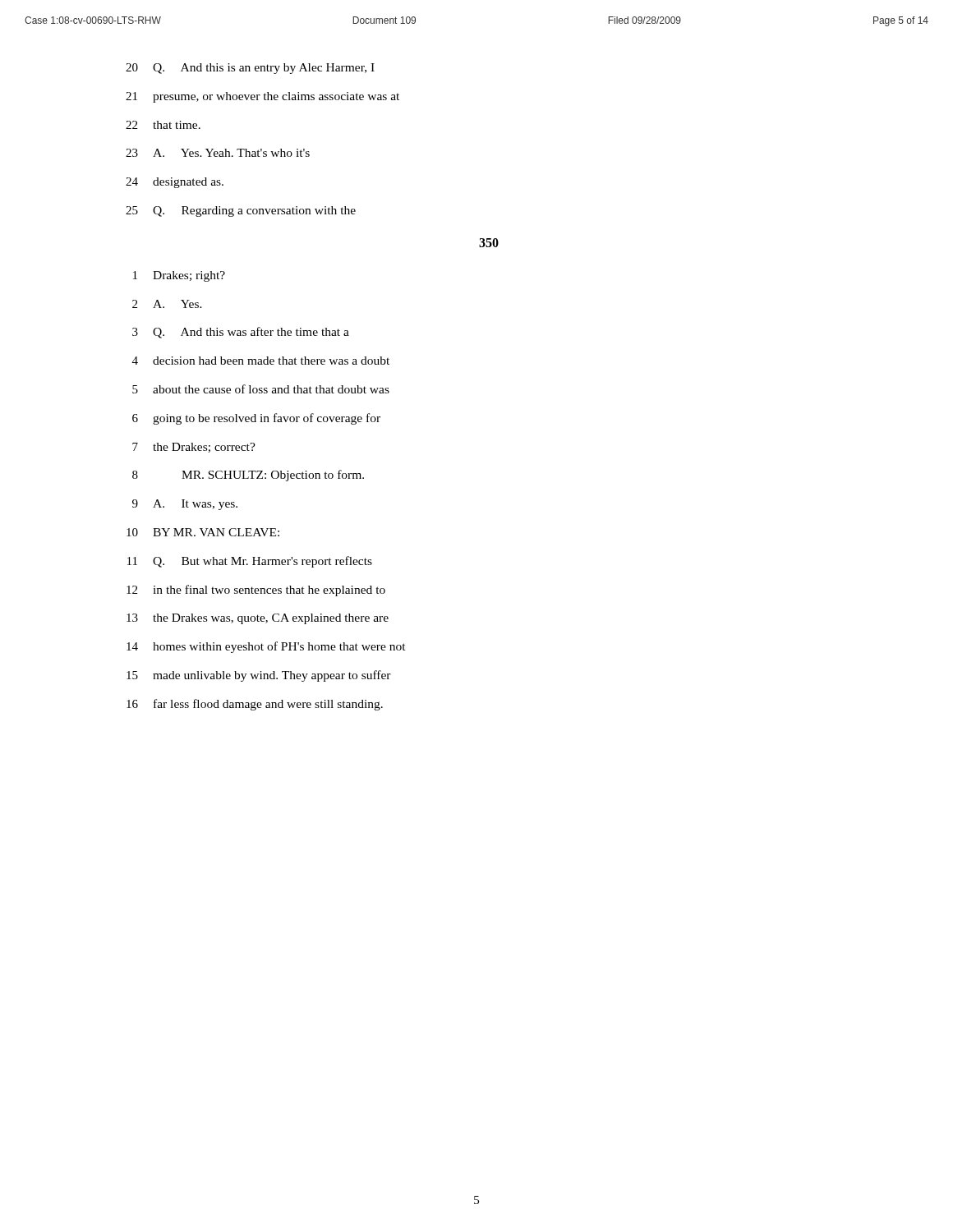Viewport: 953px width, 1232px height.
Task: Select the block starting "2 A. Yes."
Action: click(155, 304)
